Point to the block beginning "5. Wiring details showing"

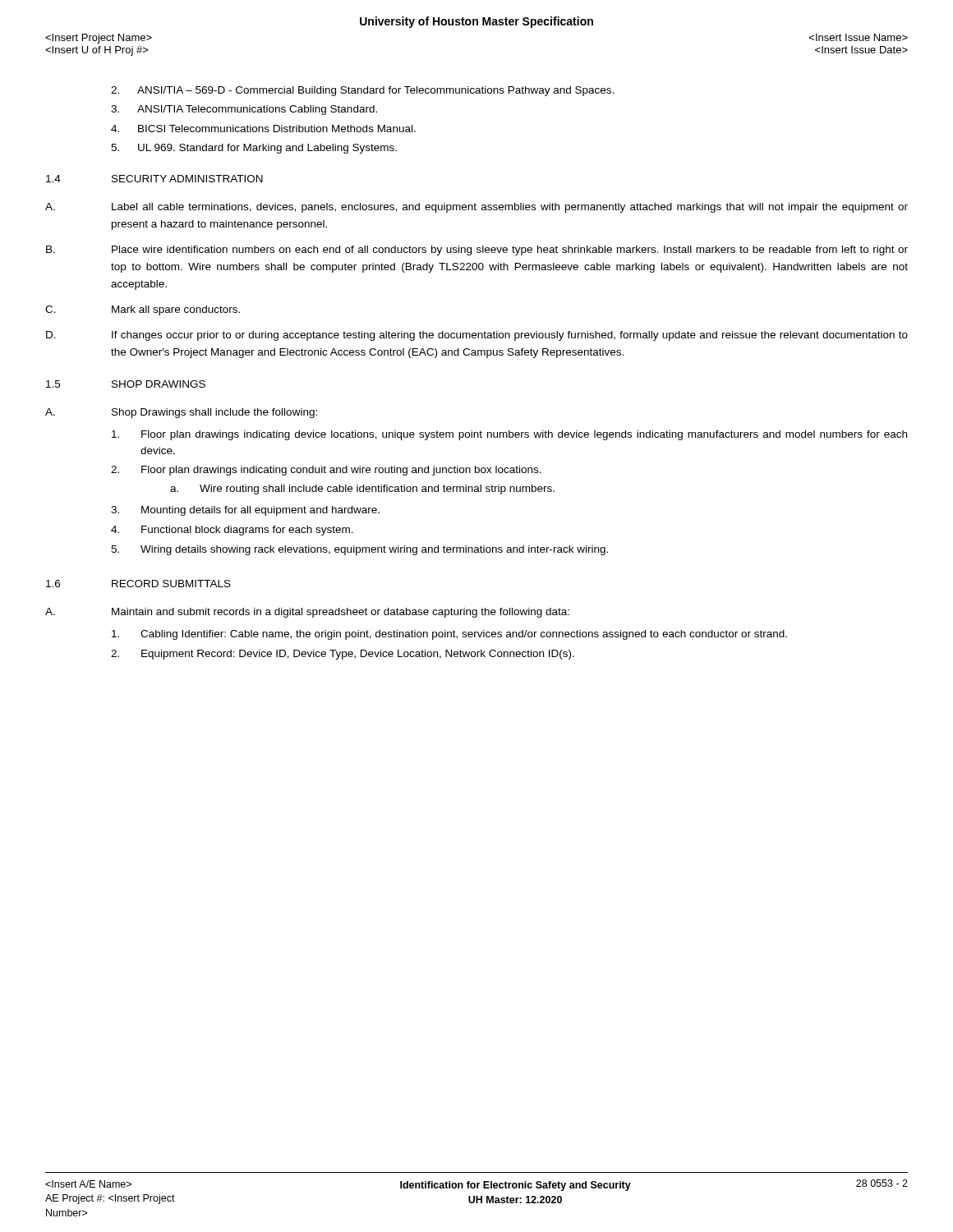[x=509, y=550]
